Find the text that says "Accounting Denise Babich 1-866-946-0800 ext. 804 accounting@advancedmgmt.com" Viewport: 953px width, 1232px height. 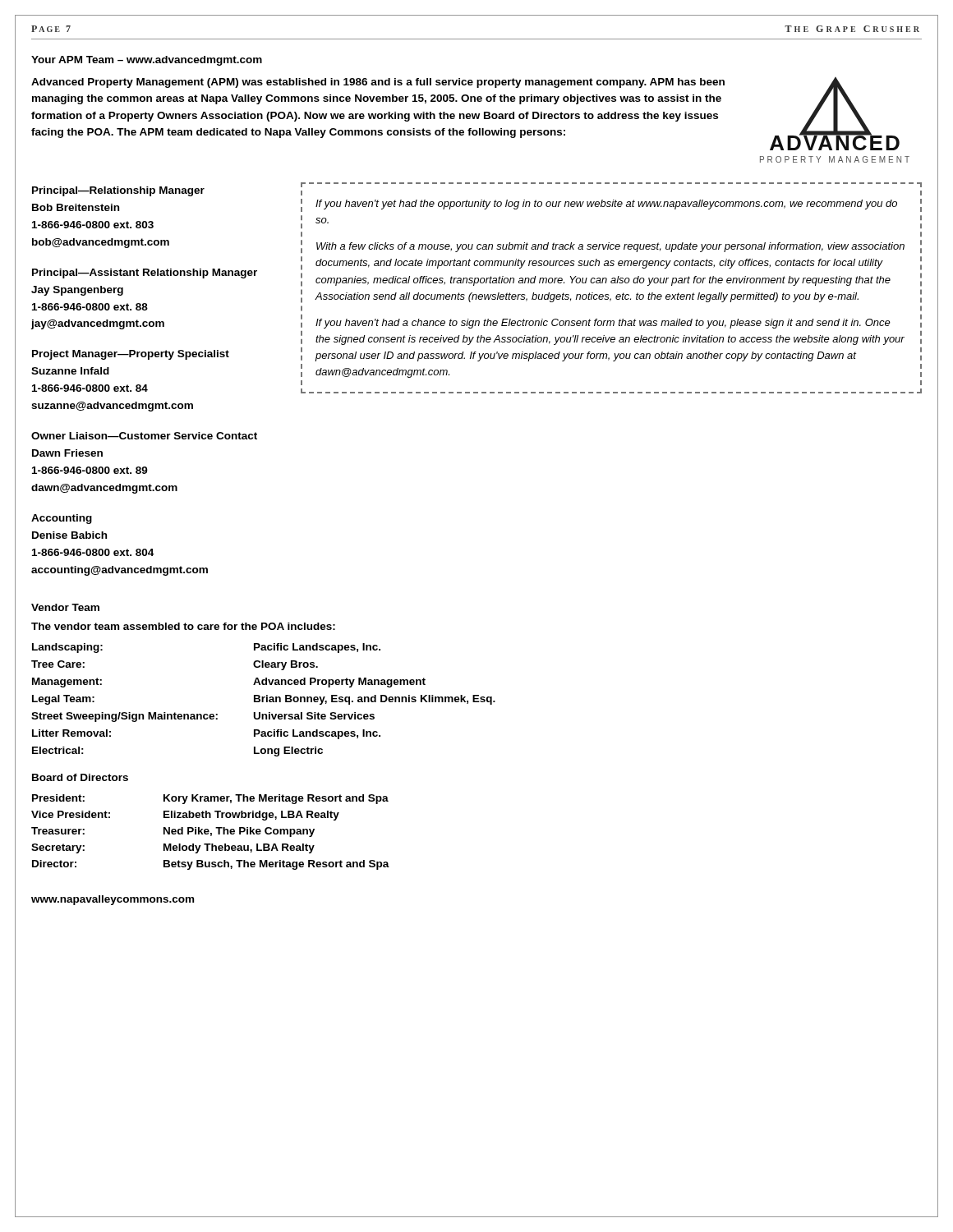(x=120, y=543)
